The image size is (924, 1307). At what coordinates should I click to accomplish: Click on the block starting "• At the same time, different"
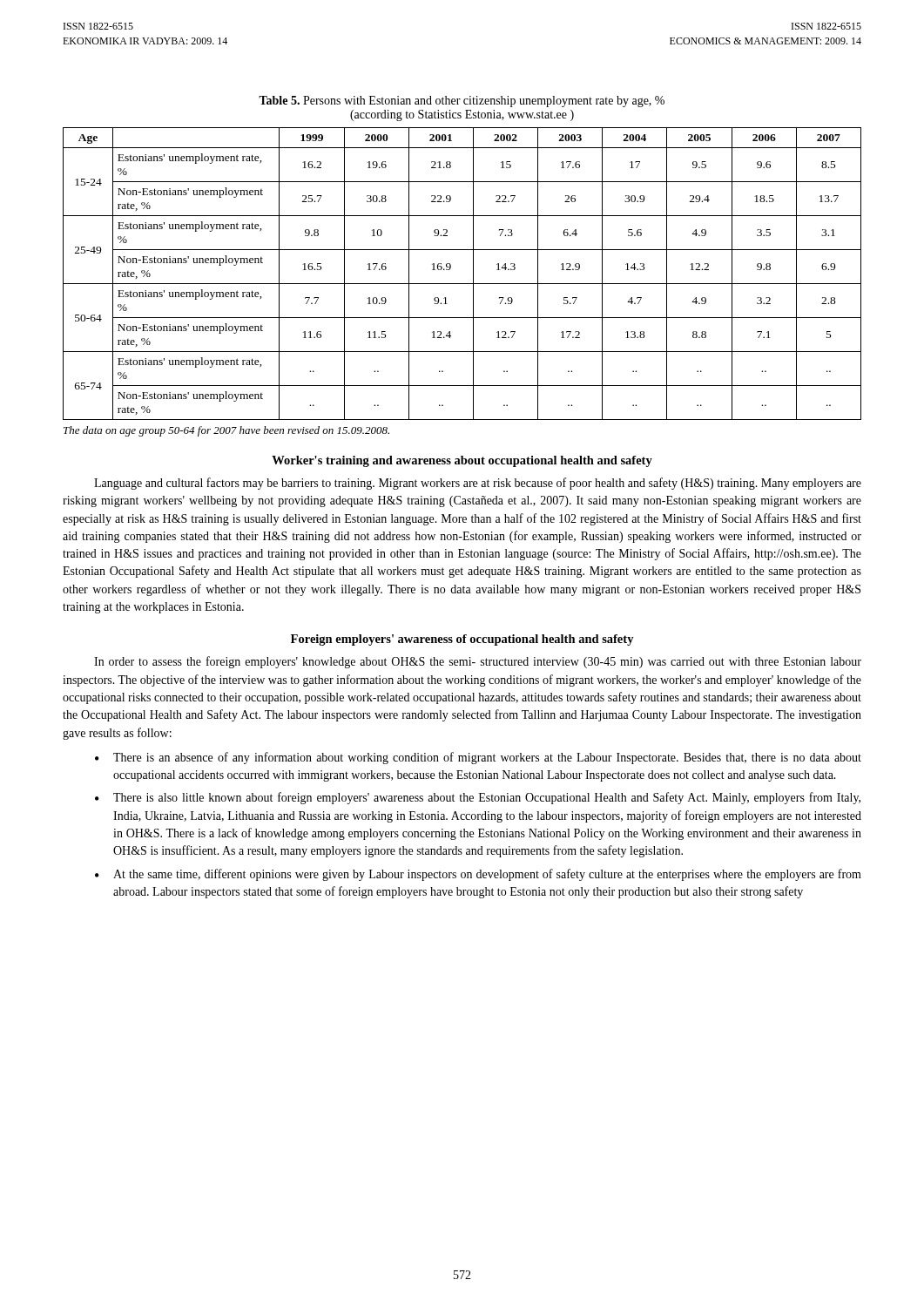[478, 883]
